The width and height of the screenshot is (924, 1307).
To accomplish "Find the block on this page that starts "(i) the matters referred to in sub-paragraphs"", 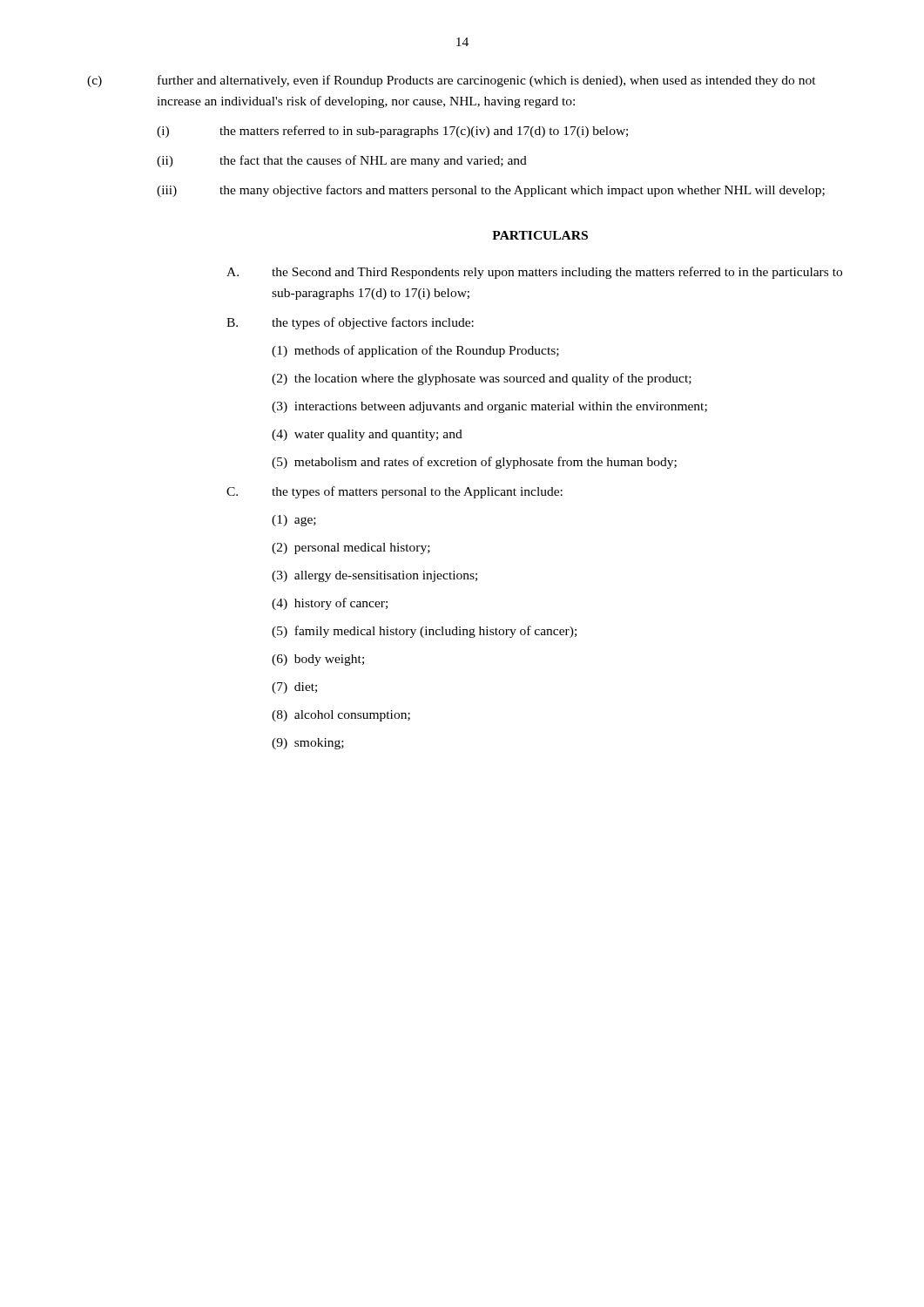I will tap(506, 131).
